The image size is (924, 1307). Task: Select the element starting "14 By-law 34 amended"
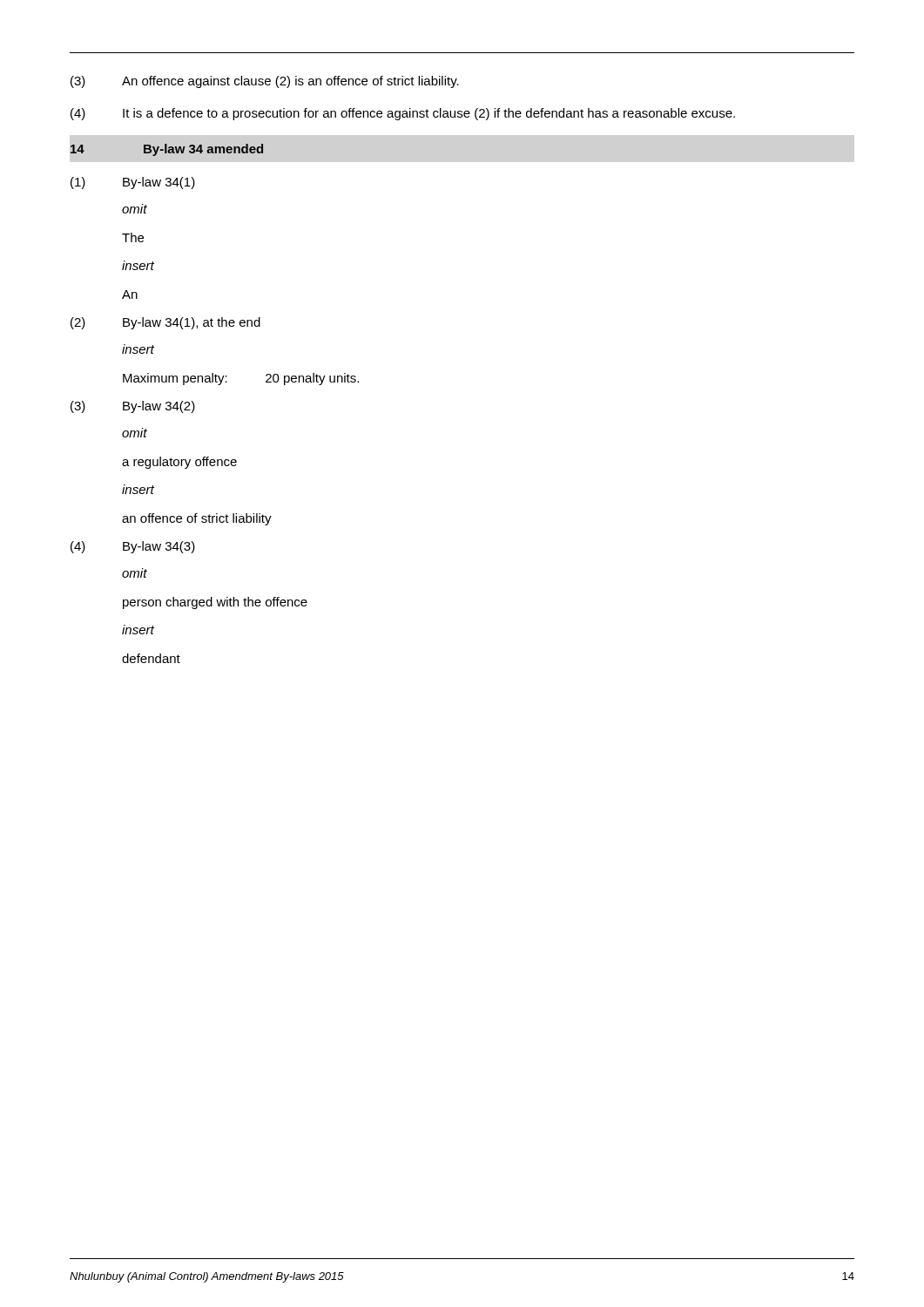(x=167, y=150)
